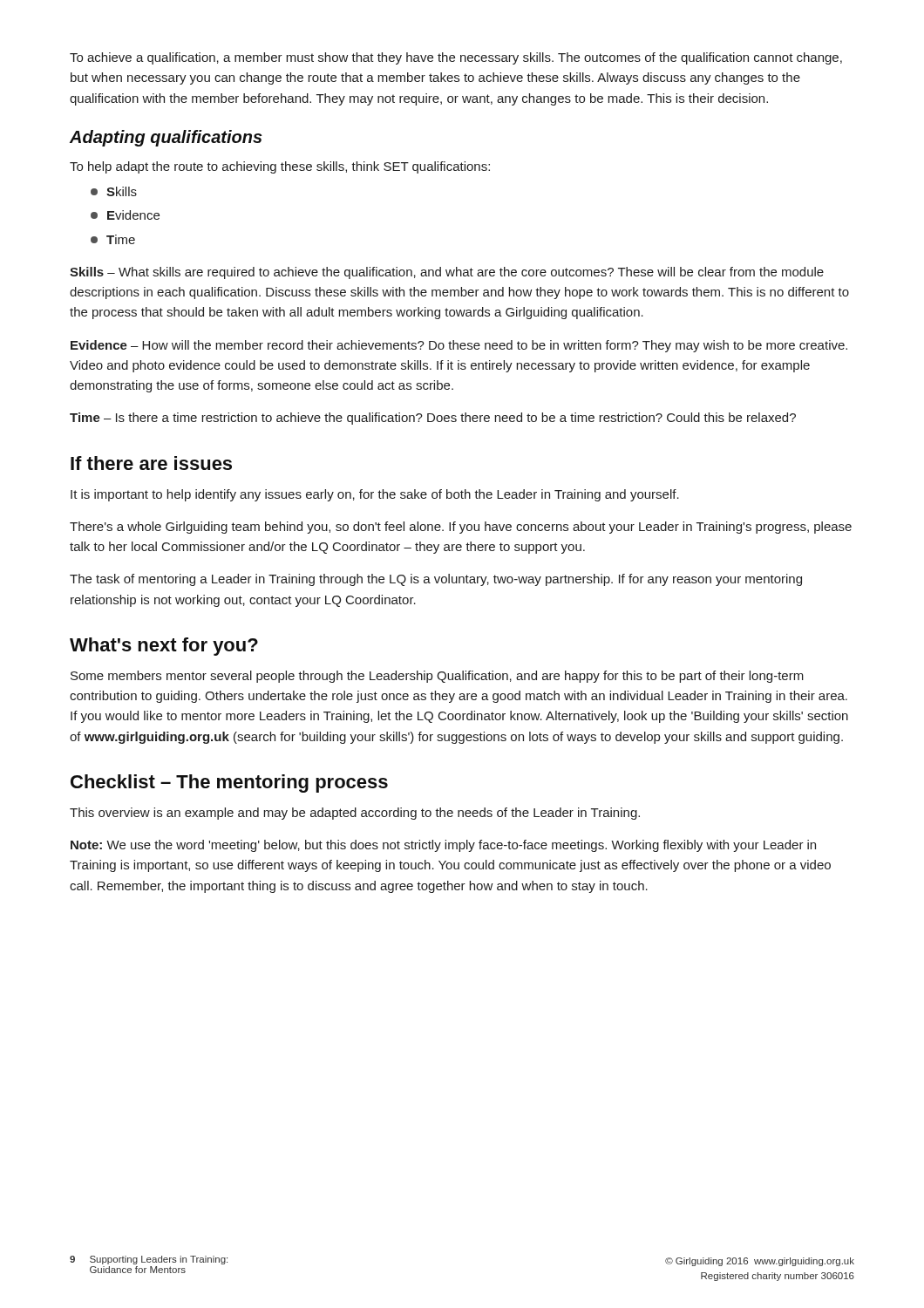Click the passage that begins "Note: We use"

tap(450, 865)
